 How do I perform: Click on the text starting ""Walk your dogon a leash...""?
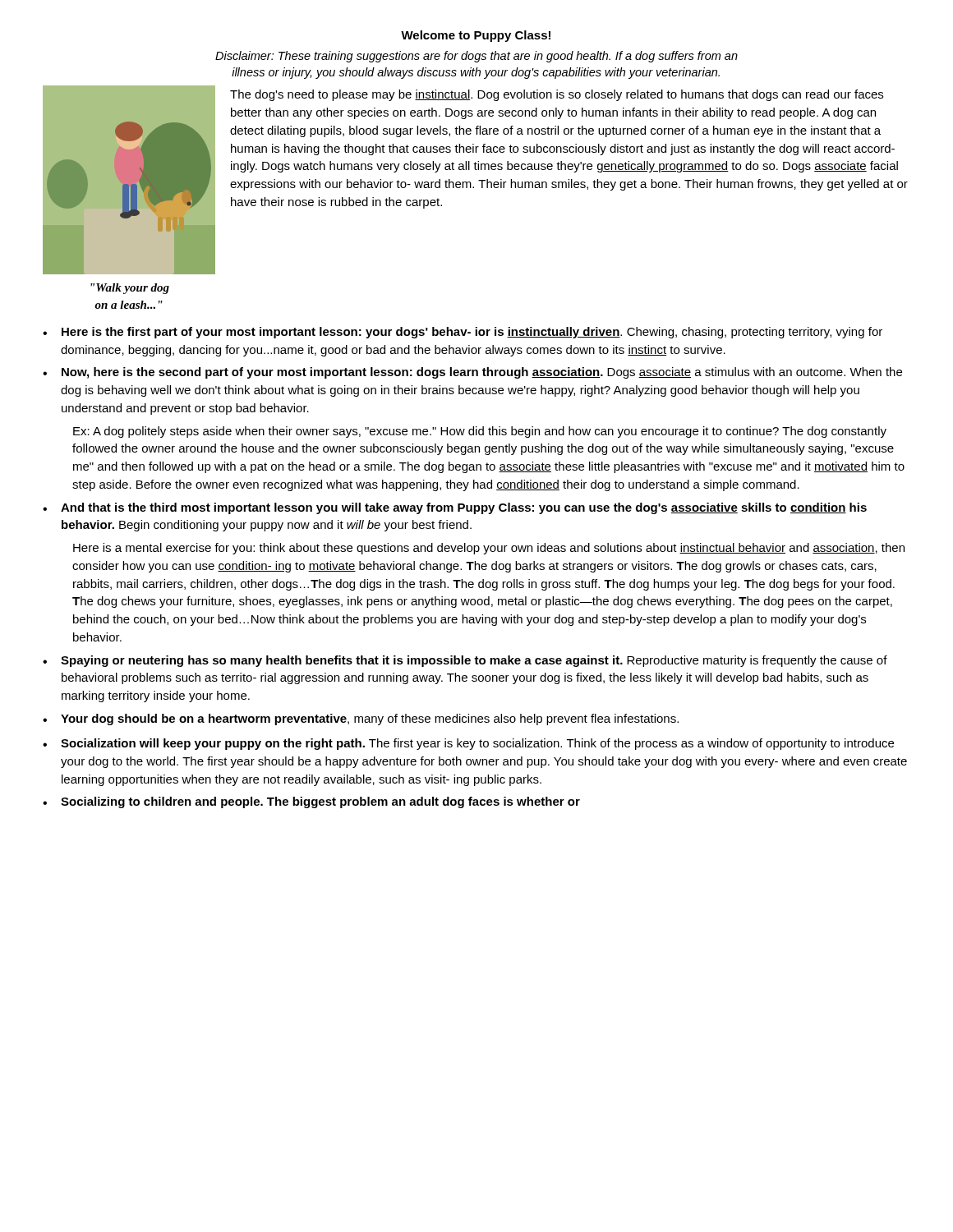[129, 296]
